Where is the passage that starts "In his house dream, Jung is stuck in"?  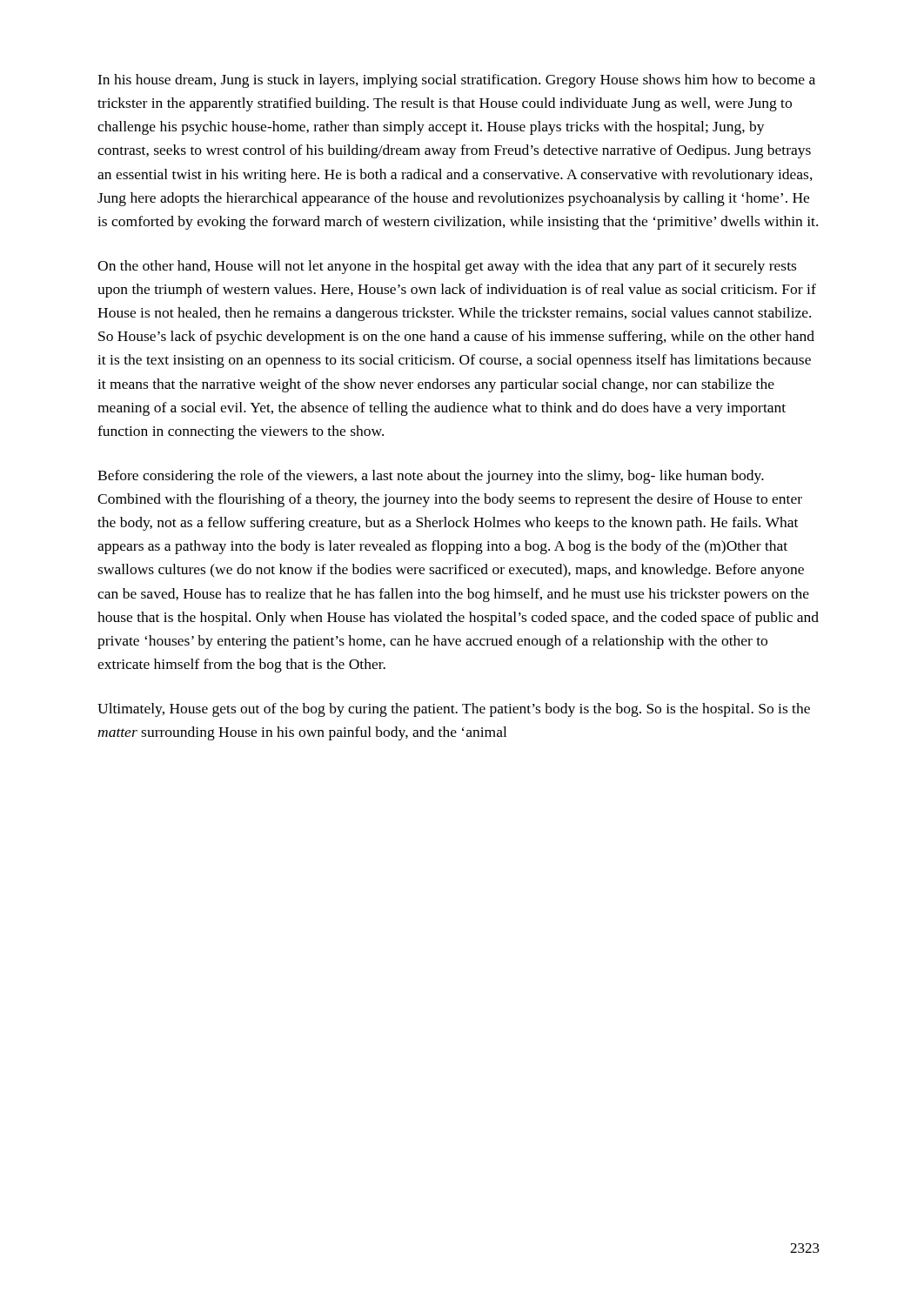458,150
